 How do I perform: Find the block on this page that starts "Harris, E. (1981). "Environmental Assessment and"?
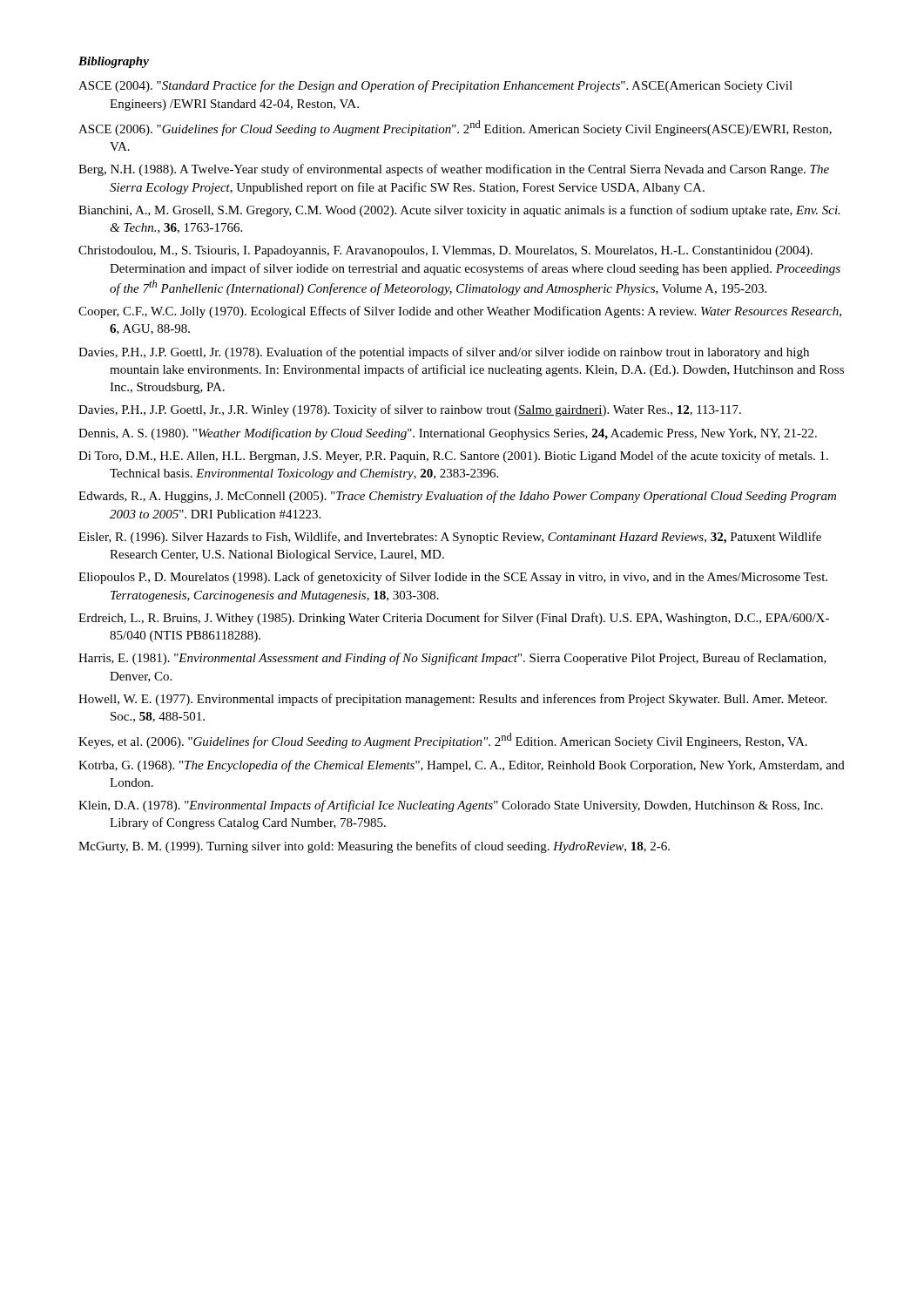[452, 667]
